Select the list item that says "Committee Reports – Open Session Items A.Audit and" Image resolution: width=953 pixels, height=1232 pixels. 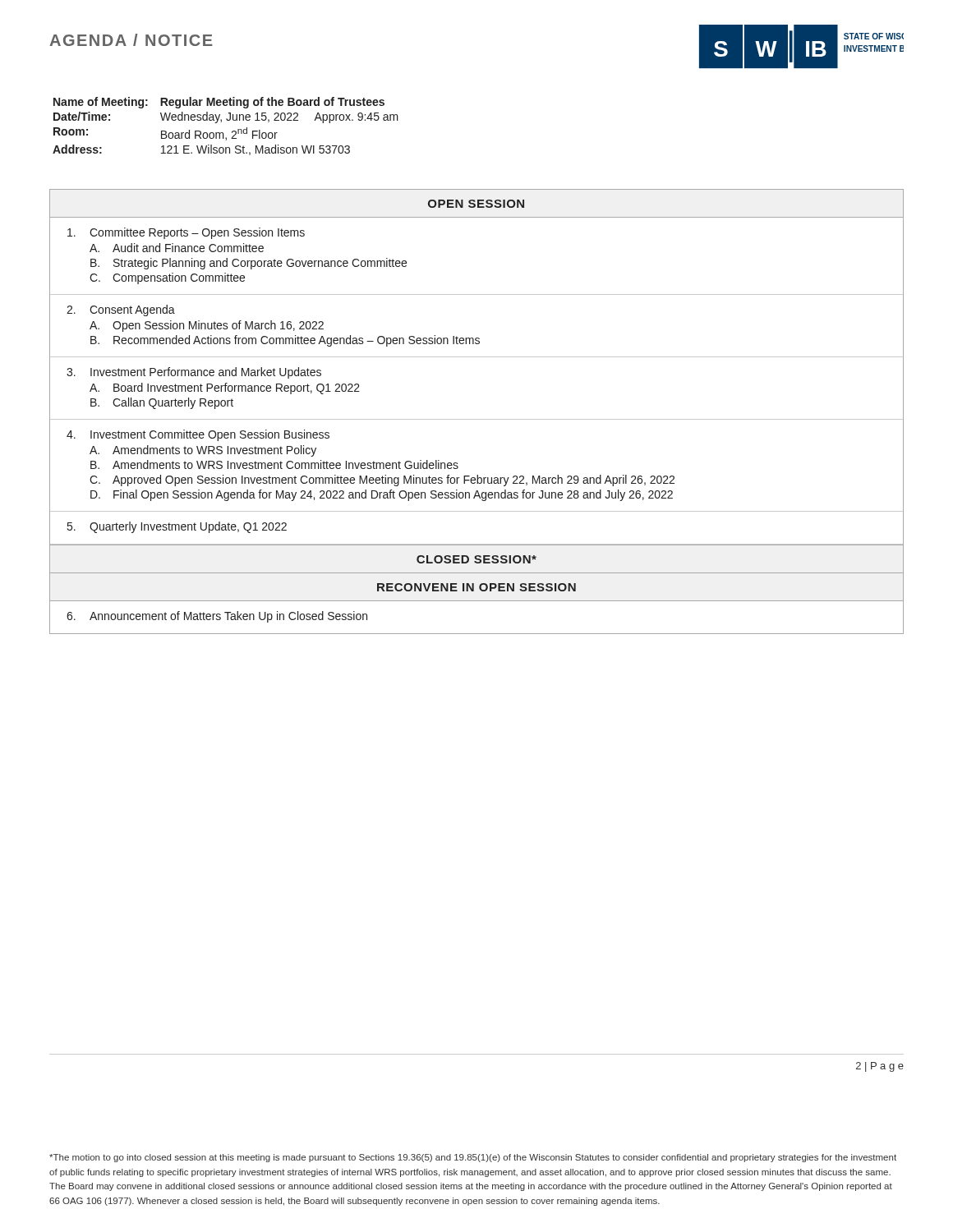click(x=186, y=233)
